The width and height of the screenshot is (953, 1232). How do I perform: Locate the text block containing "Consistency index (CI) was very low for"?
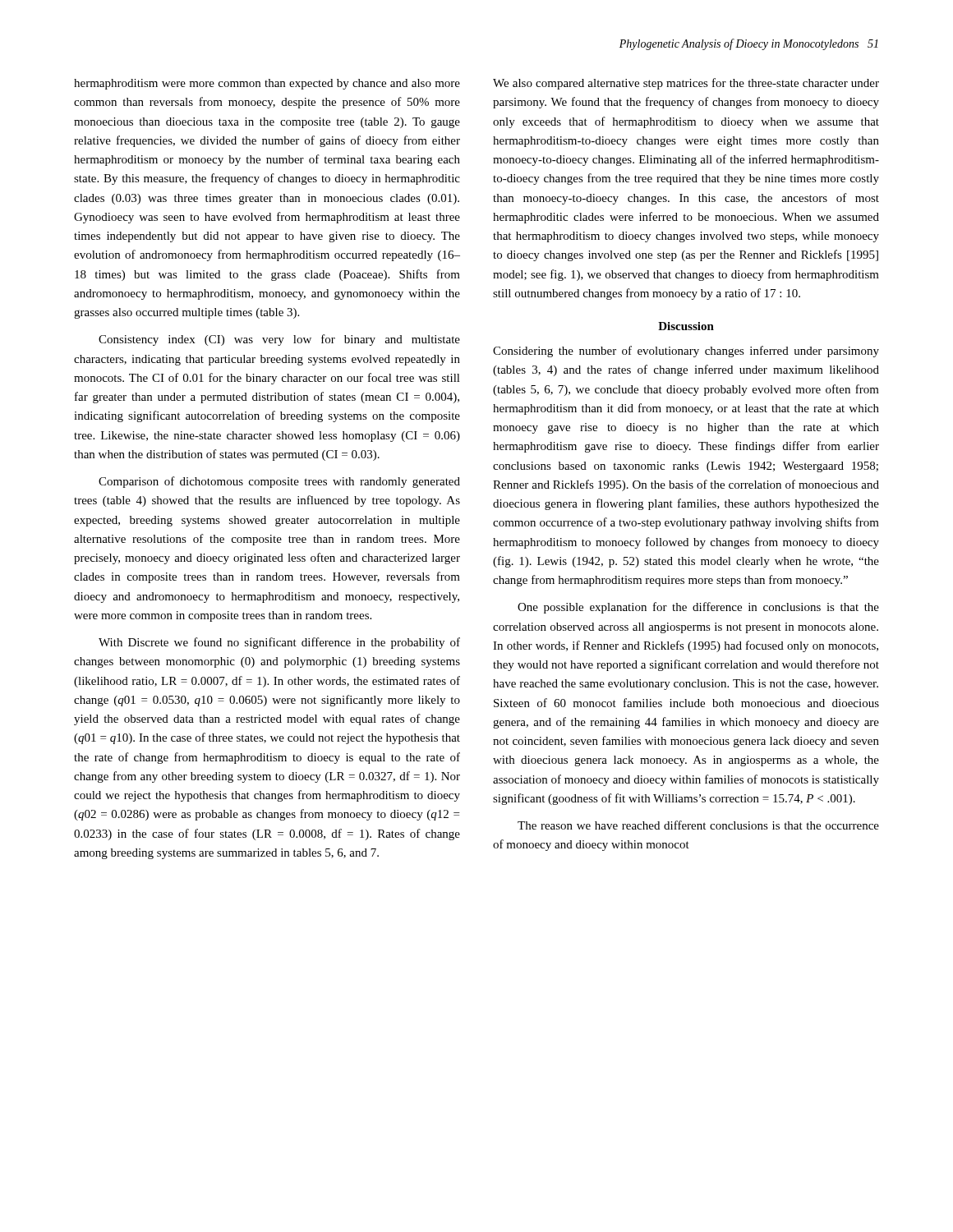pos(267,397)
